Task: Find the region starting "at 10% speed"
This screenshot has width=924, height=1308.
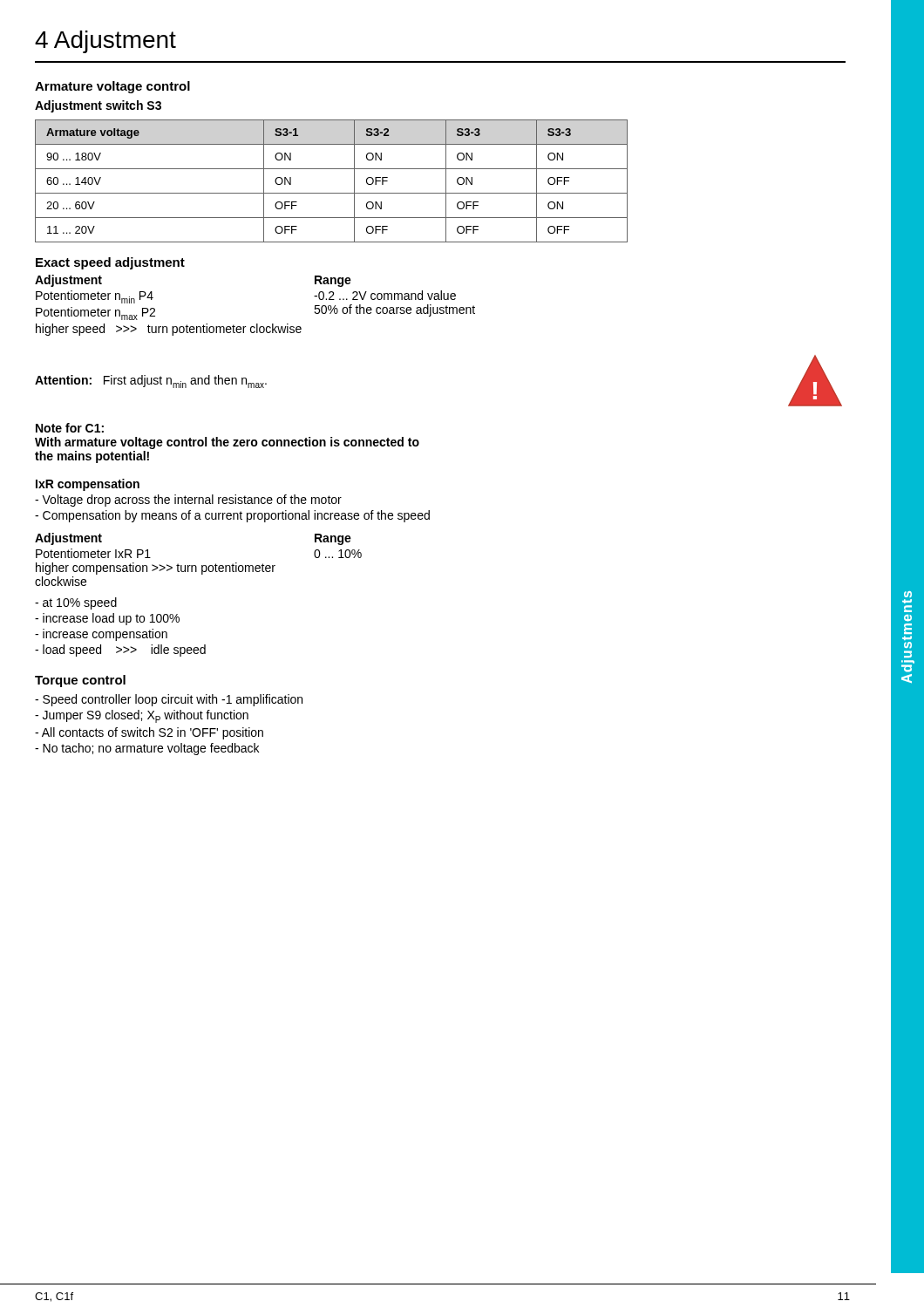Action: 76,602
